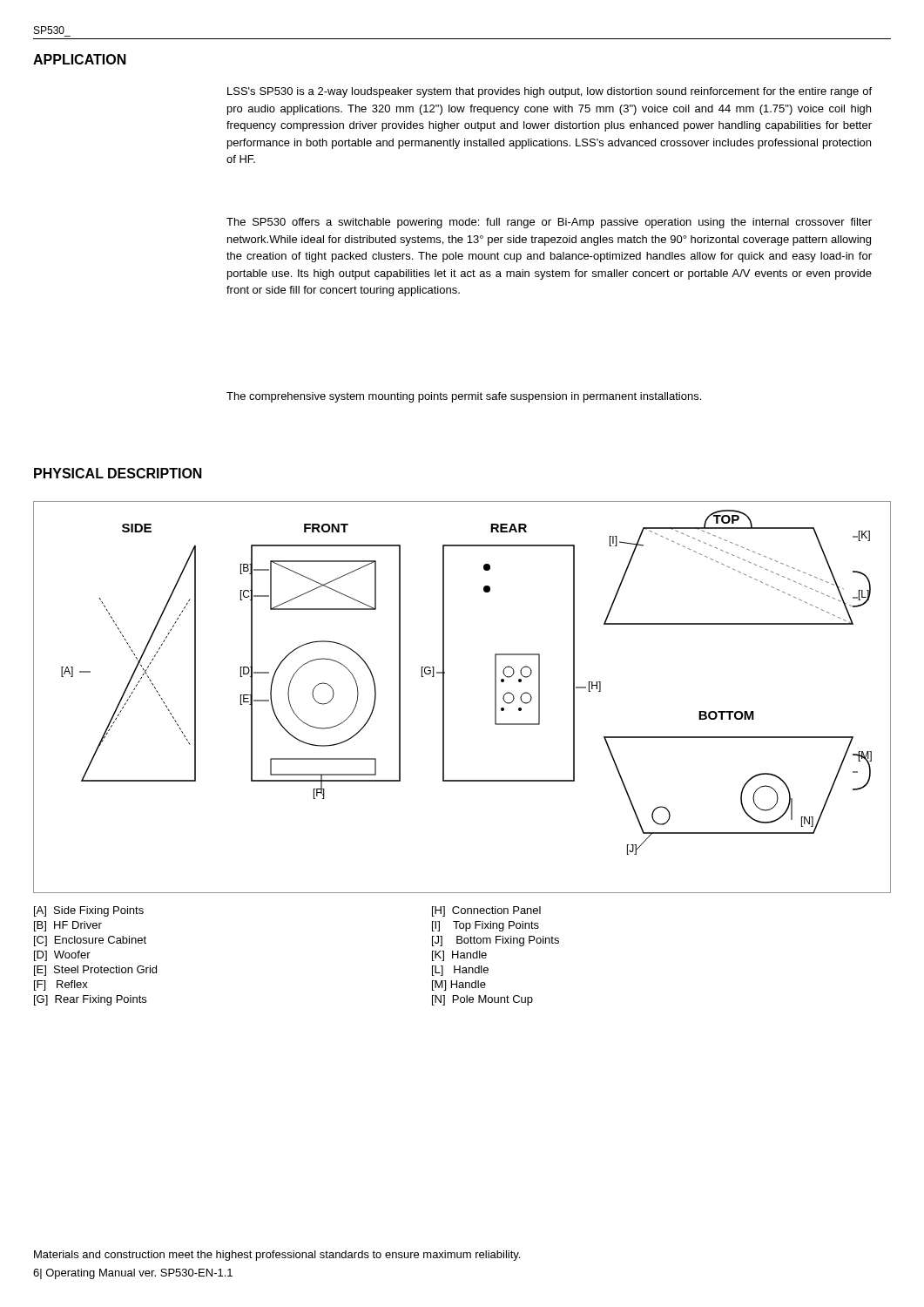Screen dimensions: 1307x924
Task: Click the passage that begins "LSS's SP530 is a 2-way loudspeaker system"
Action: pos(549,125)
